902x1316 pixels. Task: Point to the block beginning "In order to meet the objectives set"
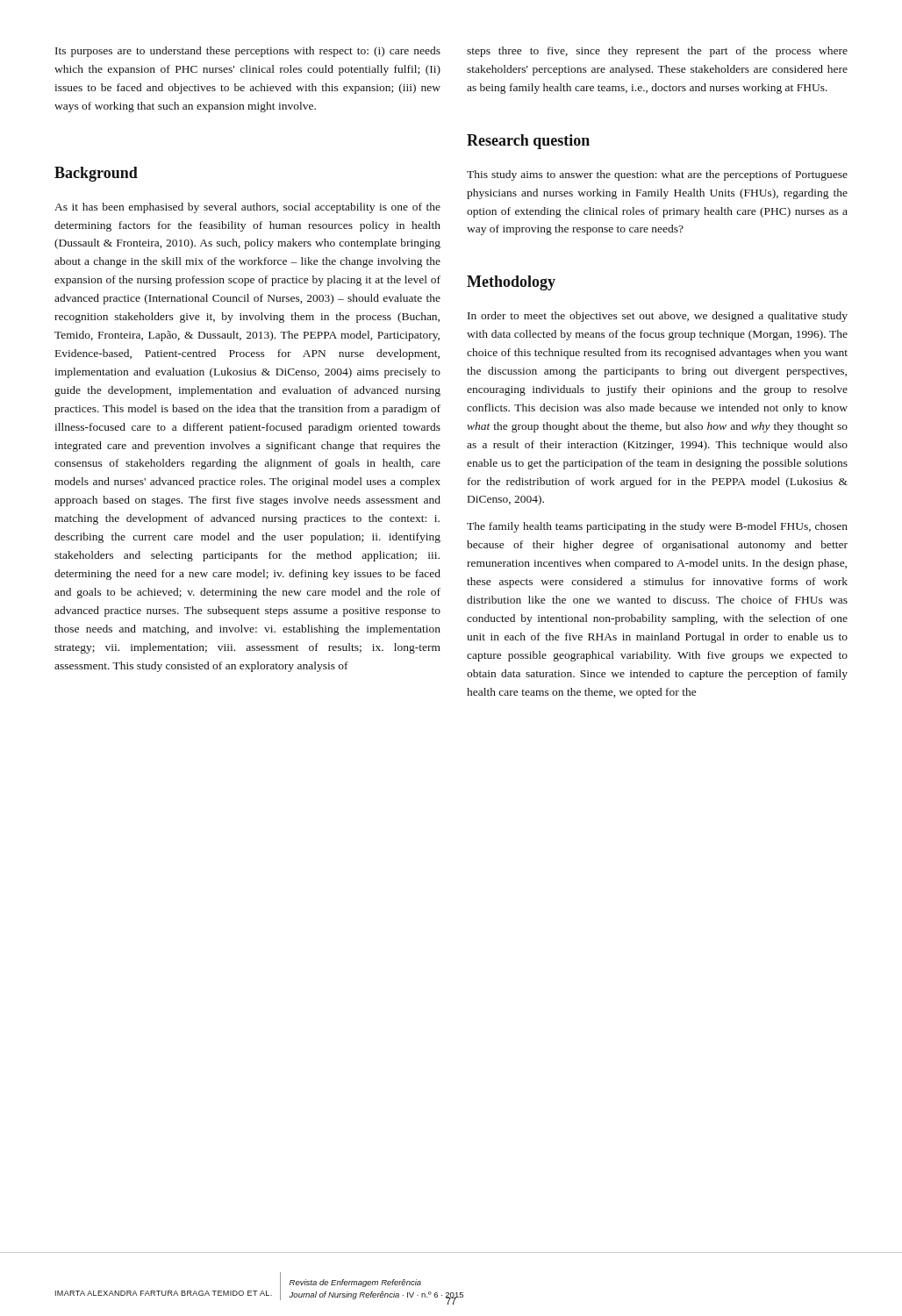658,317
